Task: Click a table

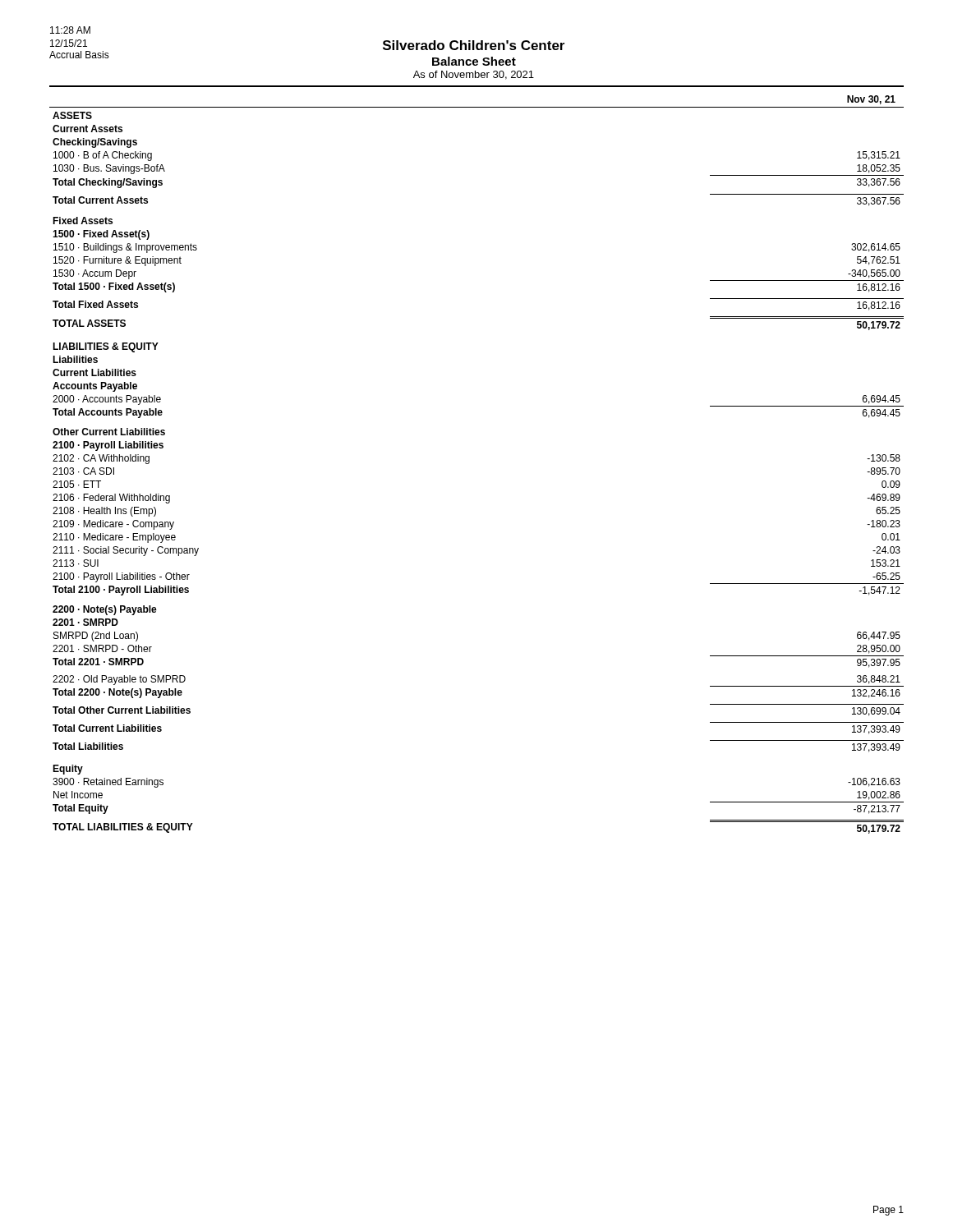Action: click(476, 472)
